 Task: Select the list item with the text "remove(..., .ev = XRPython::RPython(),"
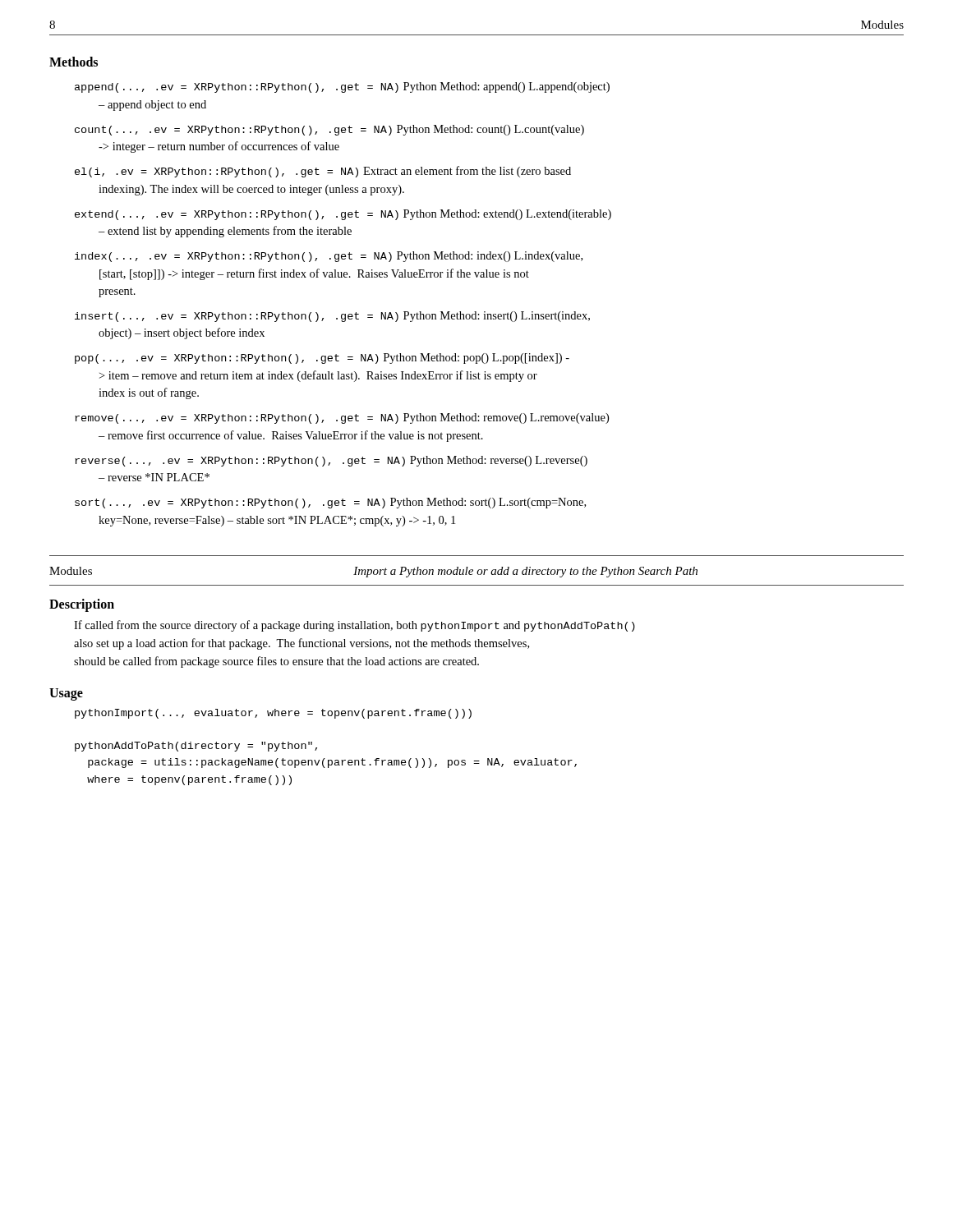point(342,427)
